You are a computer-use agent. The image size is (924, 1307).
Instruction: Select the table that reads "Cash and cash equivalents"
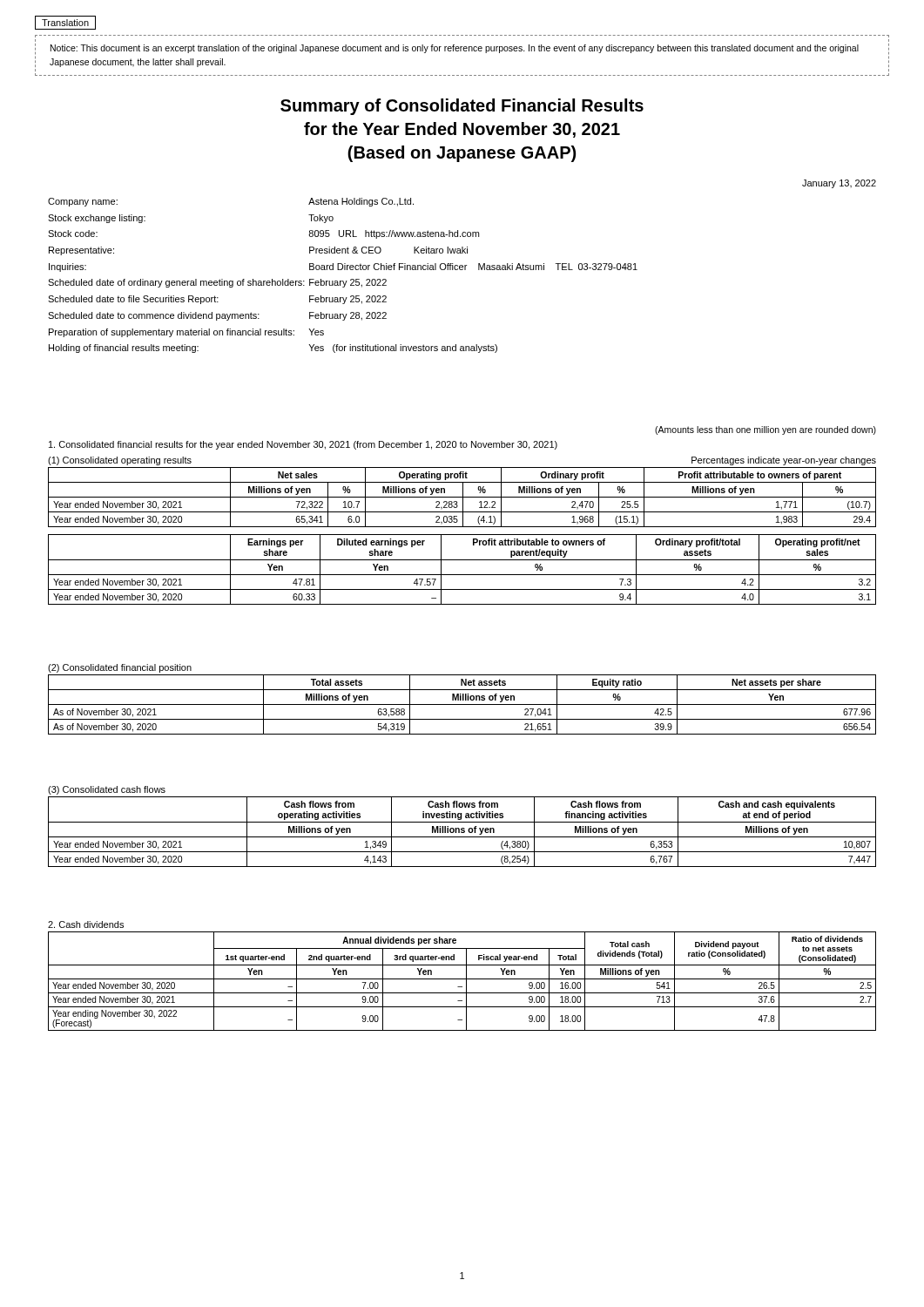click(x=462, y=832)
